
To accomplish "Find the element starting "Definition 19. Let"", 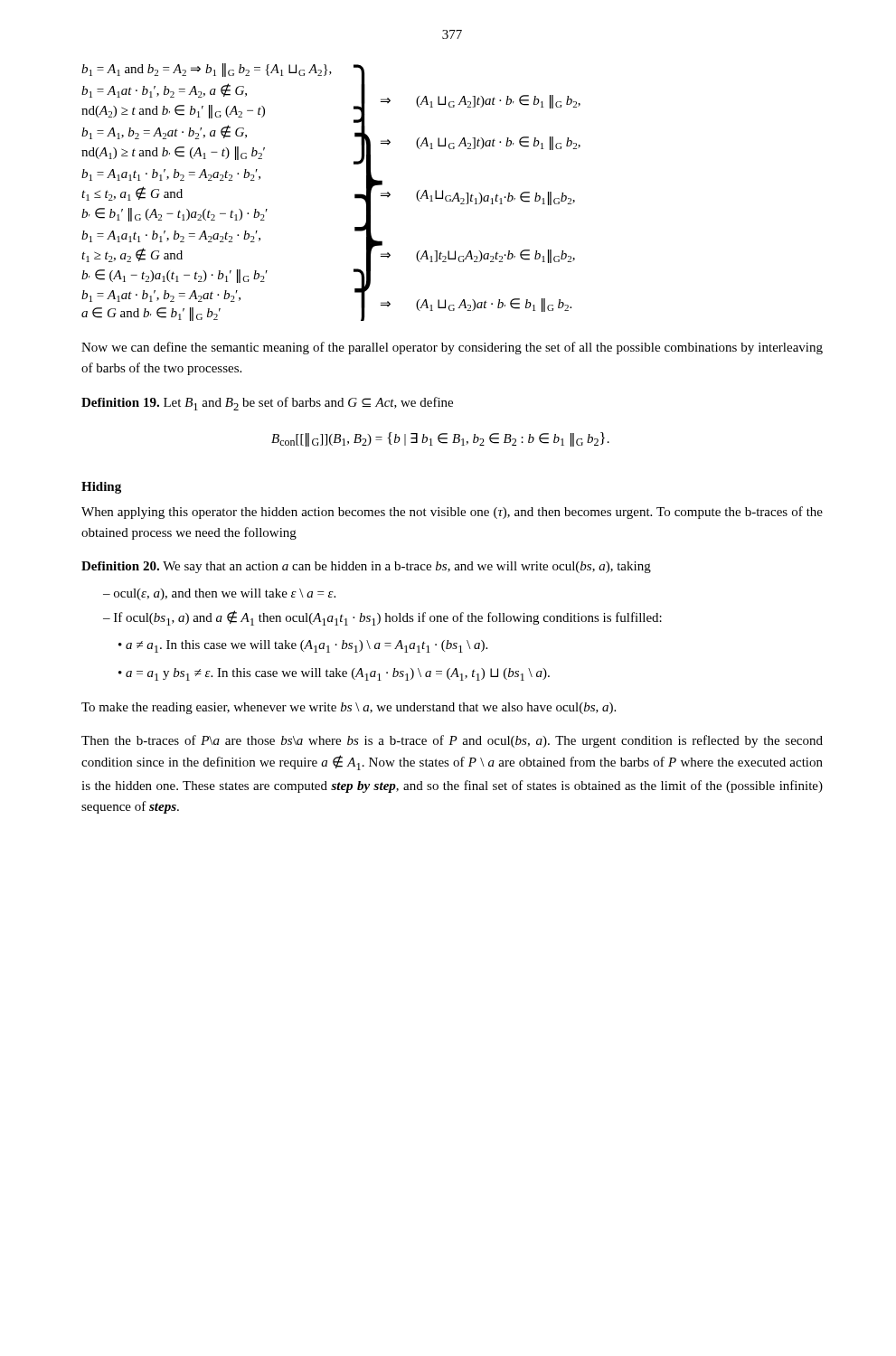I will pyautogui.click(x=268, y=404).
